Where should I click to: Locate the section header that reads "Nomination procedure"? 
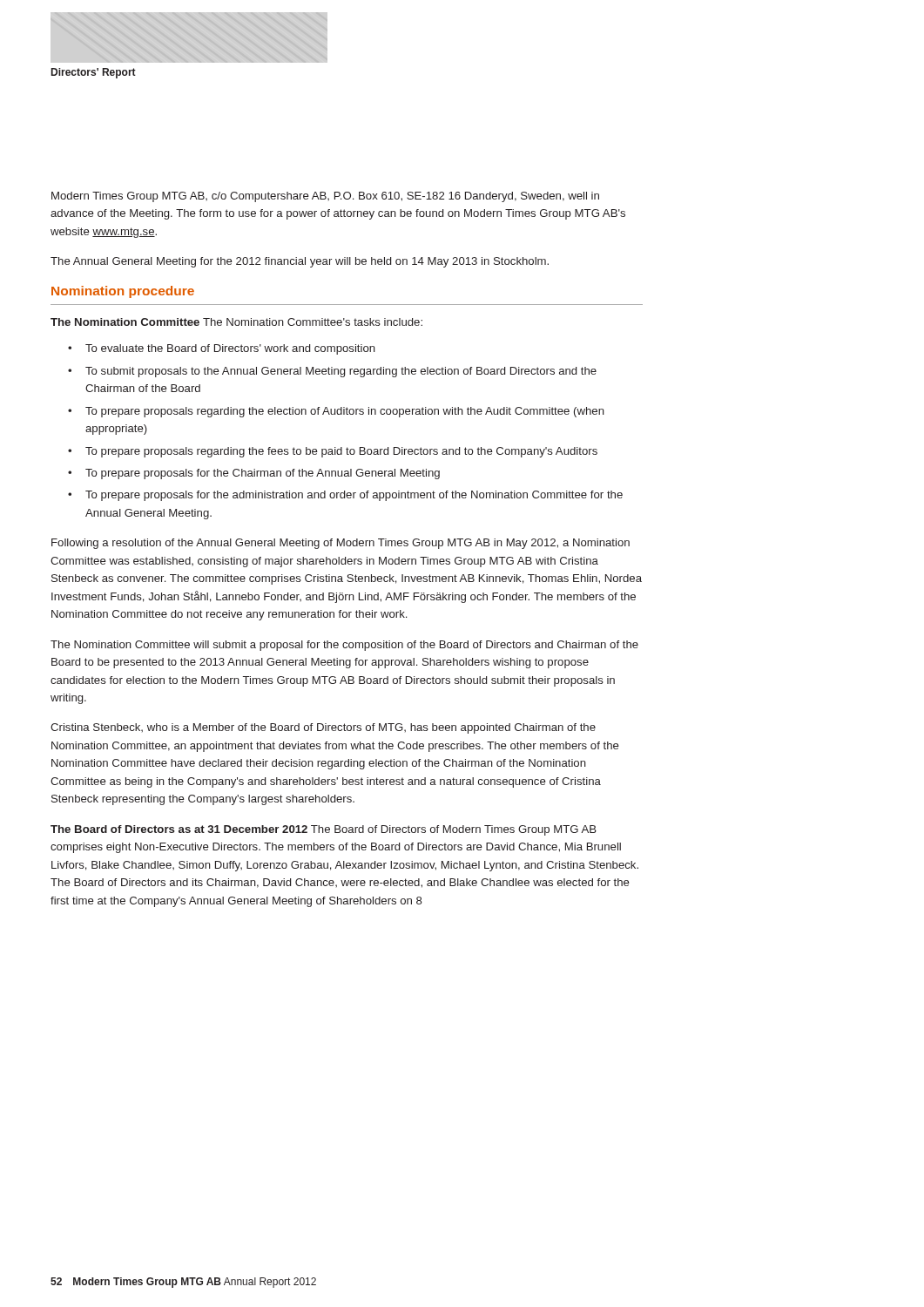click(x=123, y=290)
